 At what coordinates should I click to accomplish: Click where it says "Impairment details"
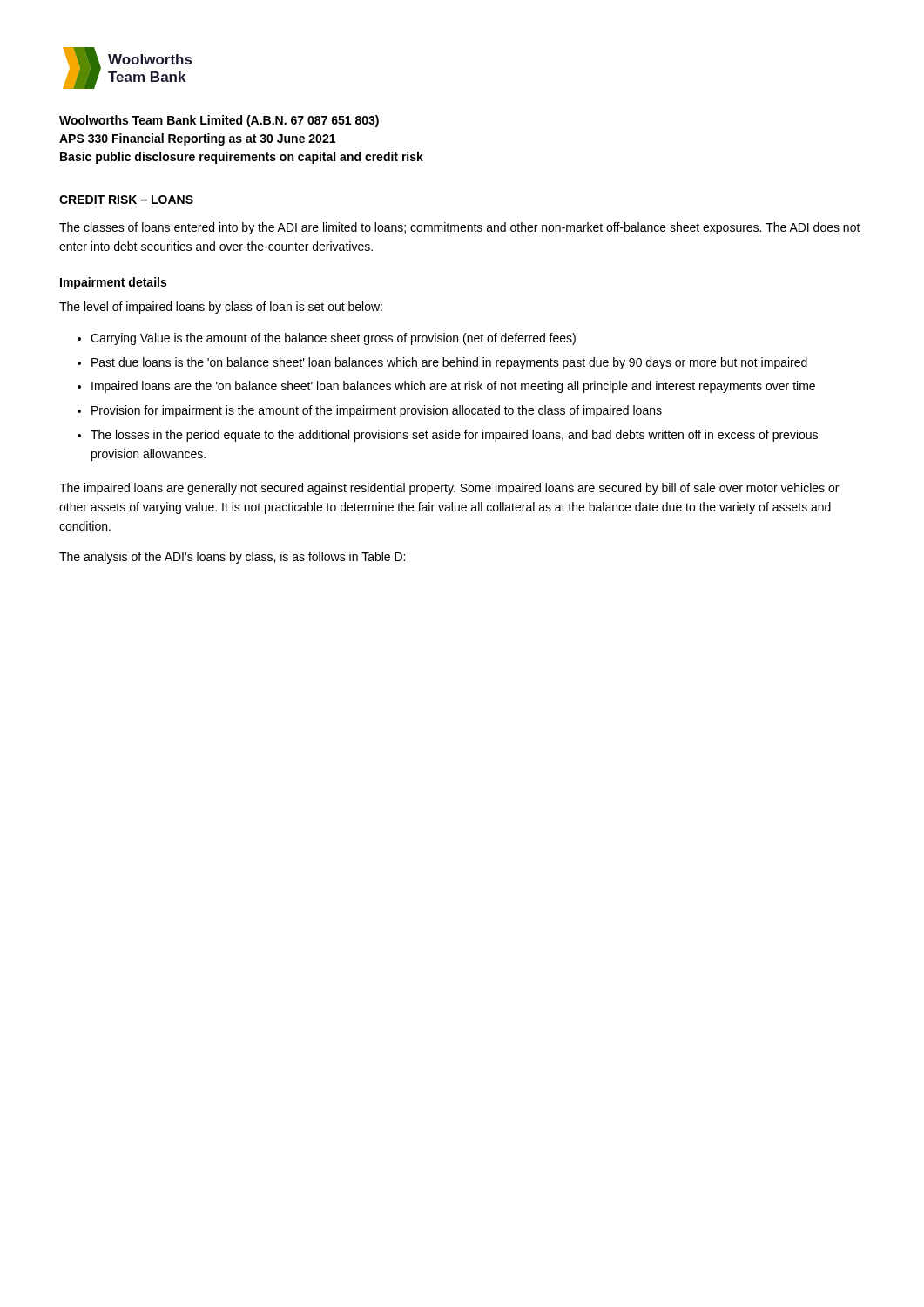click(113, 283)
